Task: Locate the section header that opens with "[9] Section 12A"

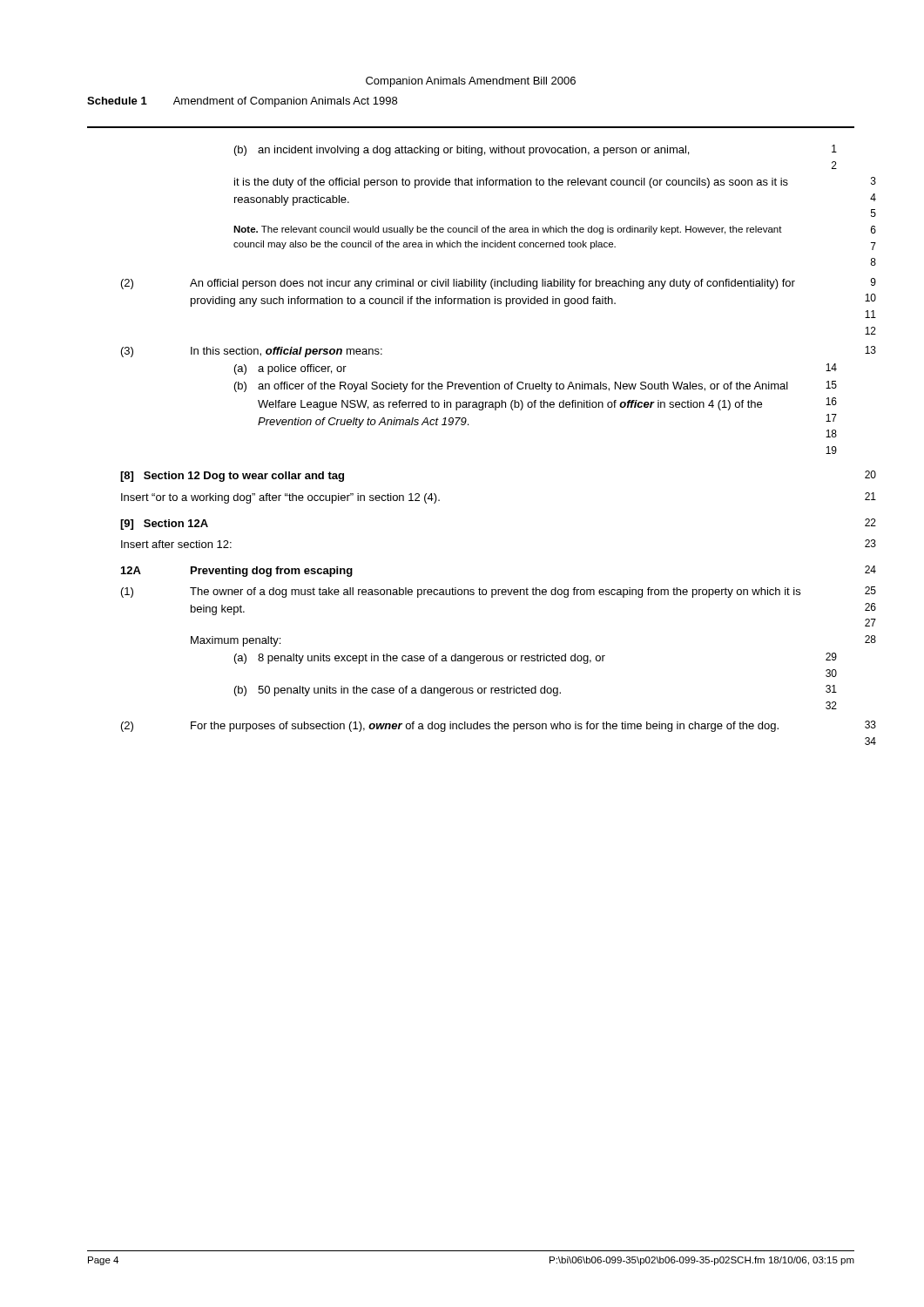Action: (165, 524)
